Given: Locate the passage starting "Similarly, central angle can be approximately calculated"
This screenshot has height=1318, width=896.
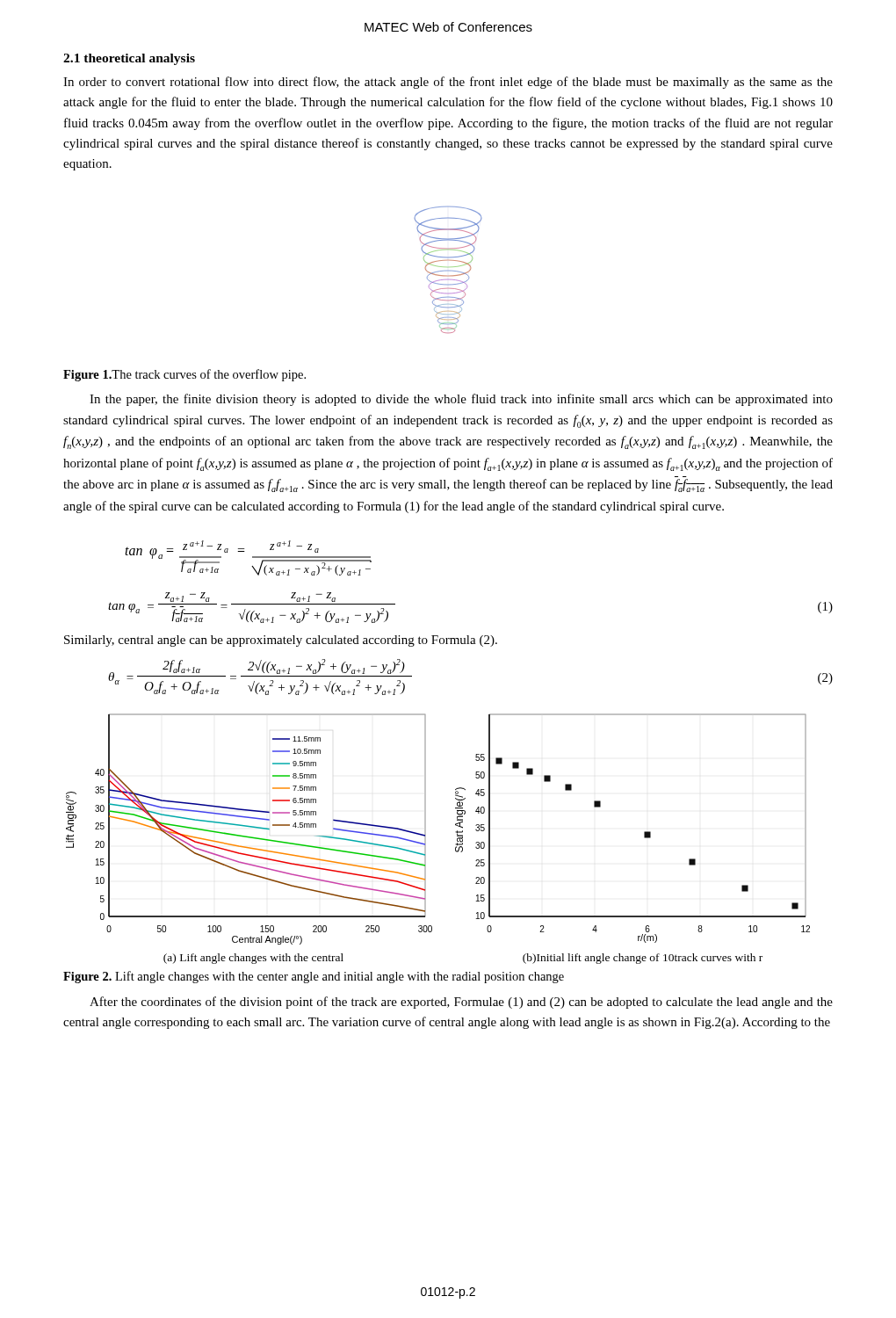Looking at the screenshot, I should click(x=281, y=639).
